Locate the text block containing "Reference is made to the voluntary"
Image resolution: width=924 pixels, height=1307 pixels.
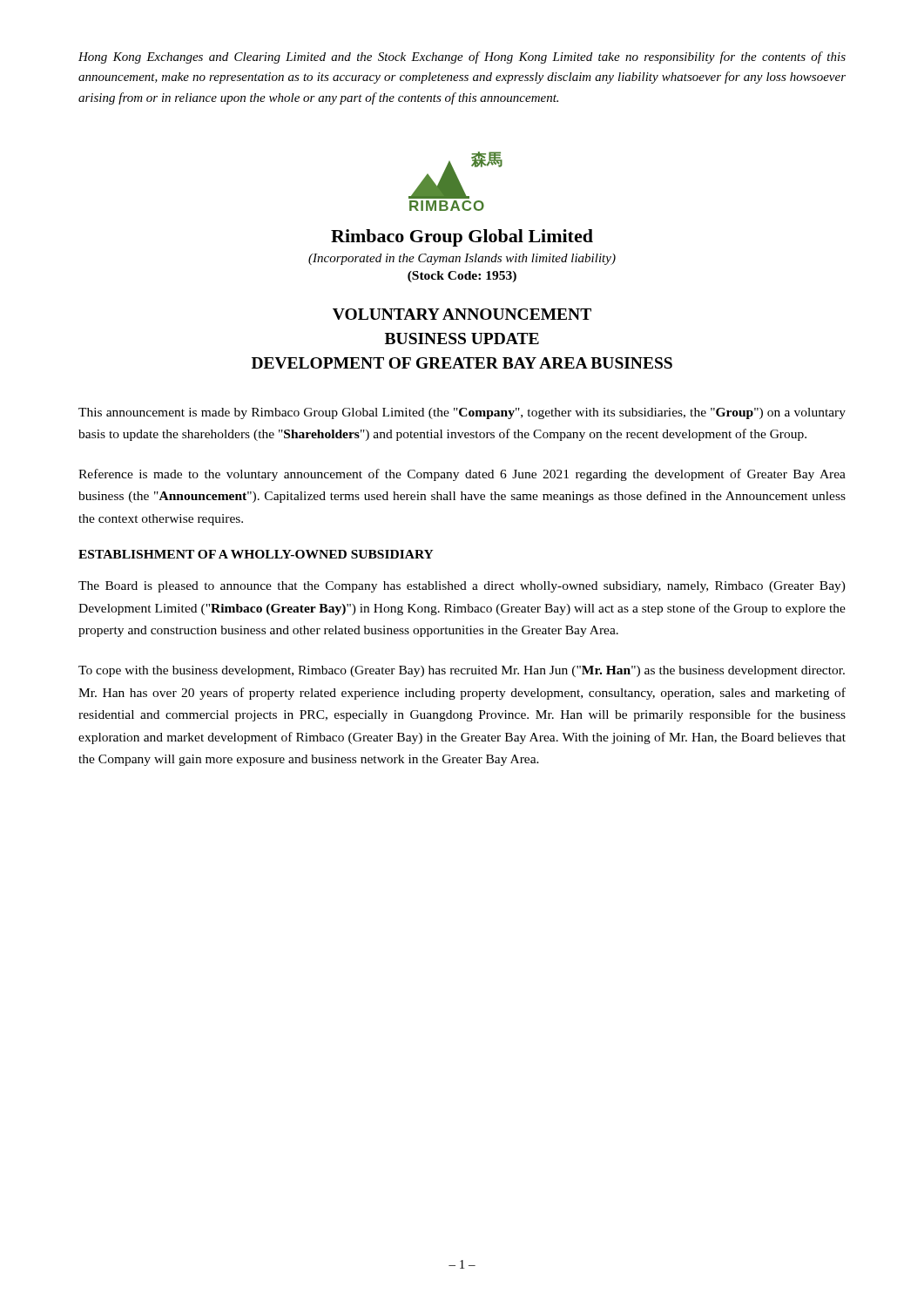click(462, 496)
